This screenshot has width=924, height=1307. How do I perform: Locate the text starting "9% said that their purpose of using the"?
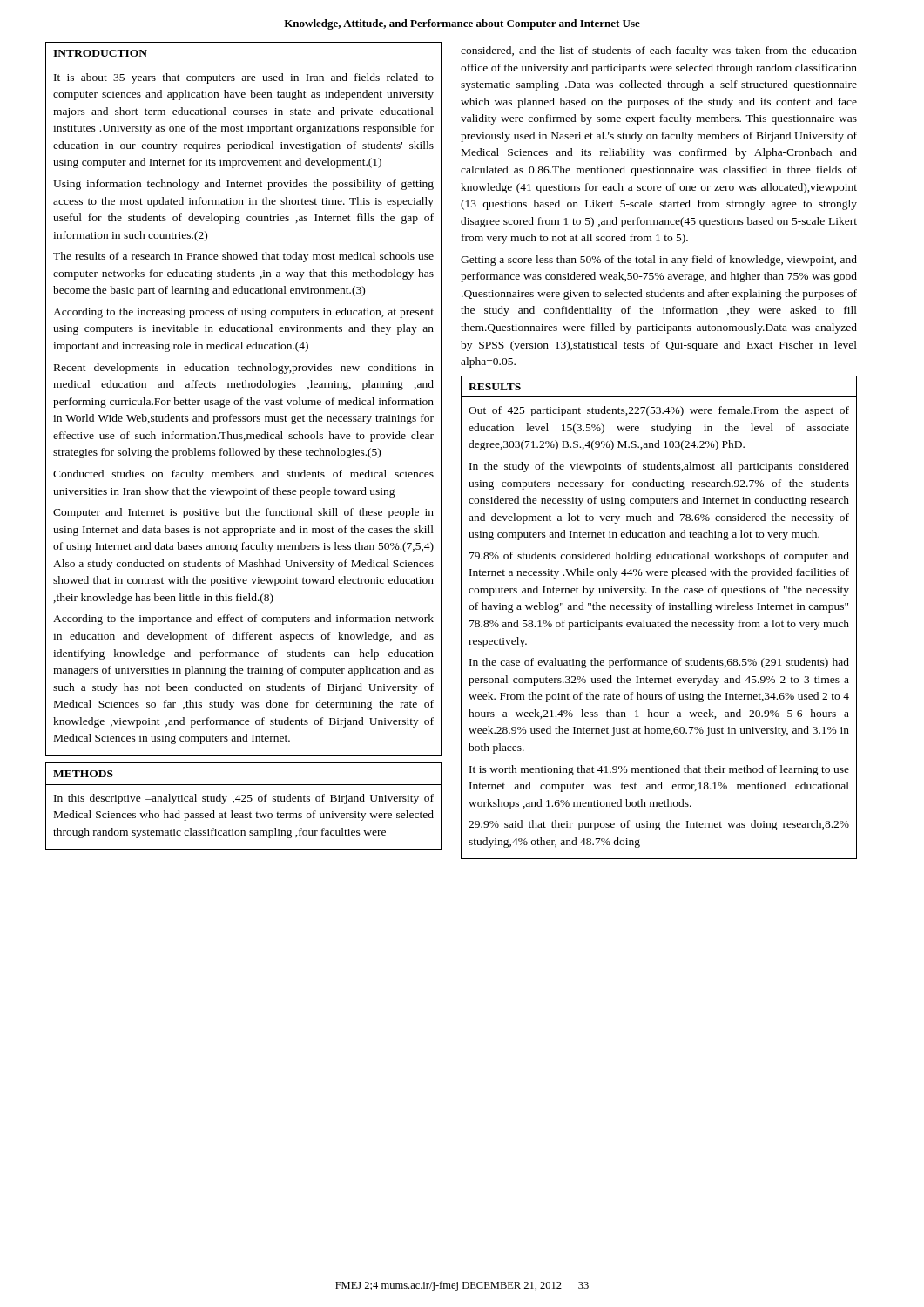click(x=659, y=833)
